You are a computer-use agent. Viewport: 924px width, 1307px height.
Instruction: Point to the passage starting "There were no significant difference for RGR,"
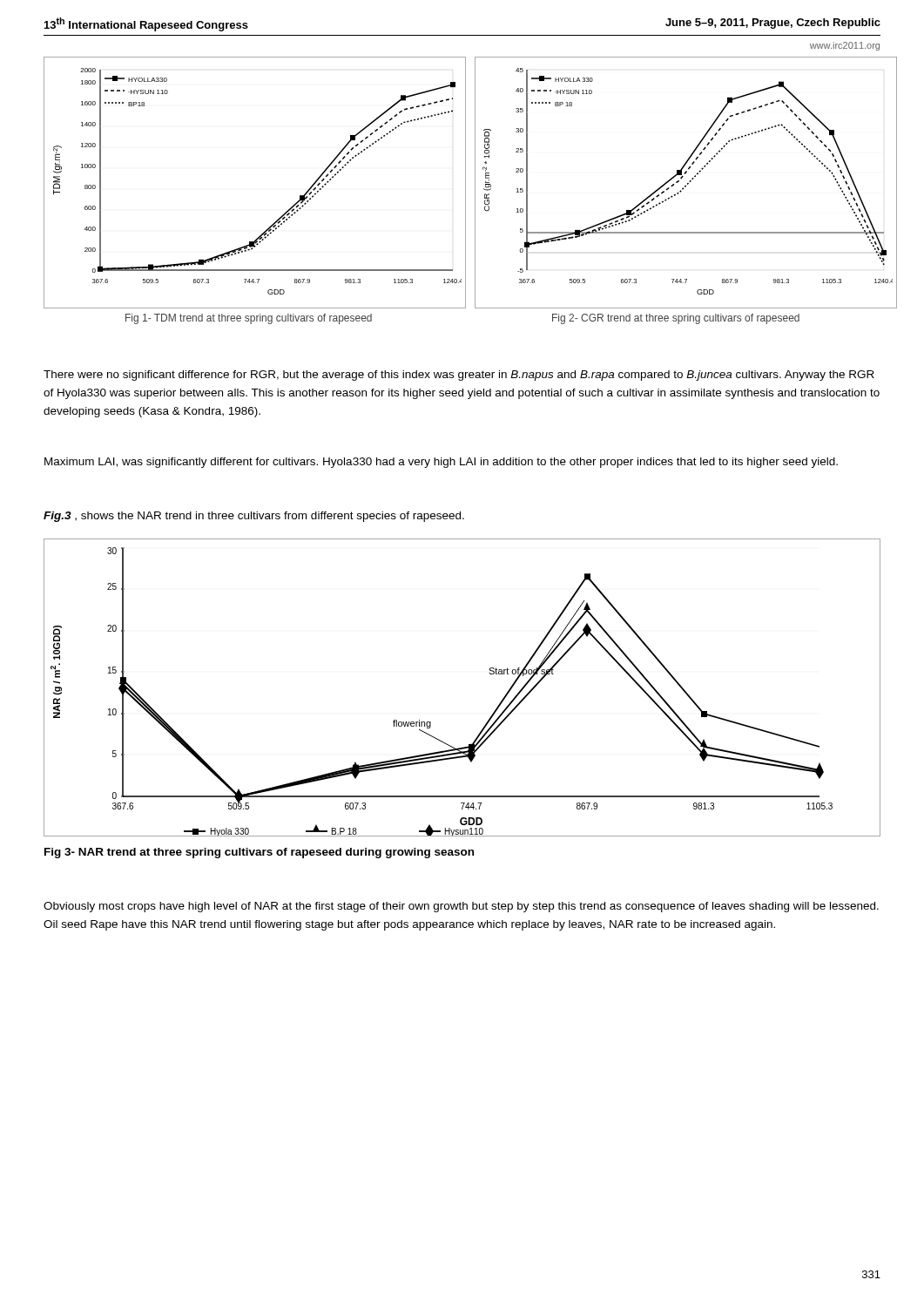click(462, 392)
